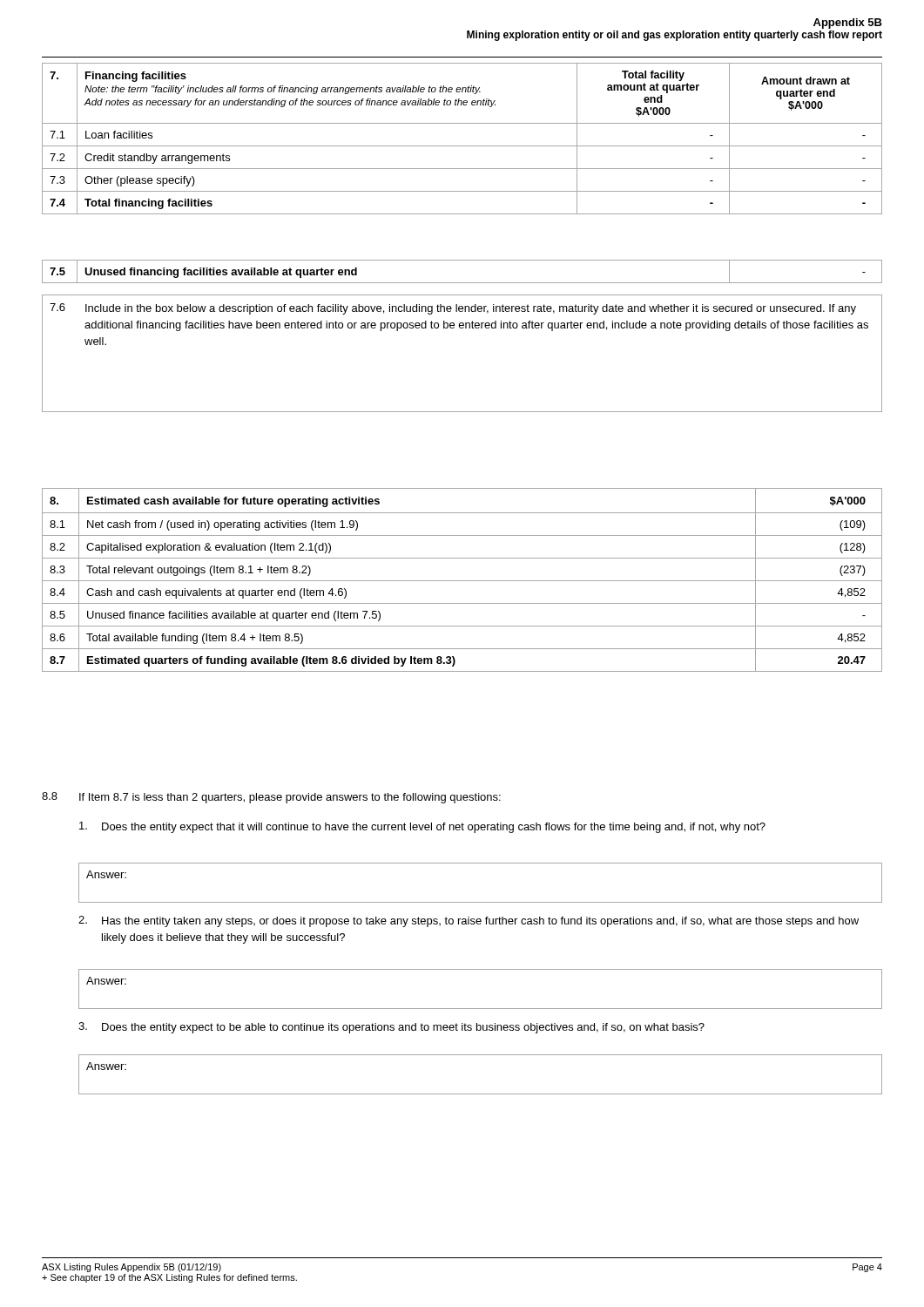Where is the passage that starts "2. Has the entity"?
Viewport: 924px width, 1307px height.
(x=480, y=930)
